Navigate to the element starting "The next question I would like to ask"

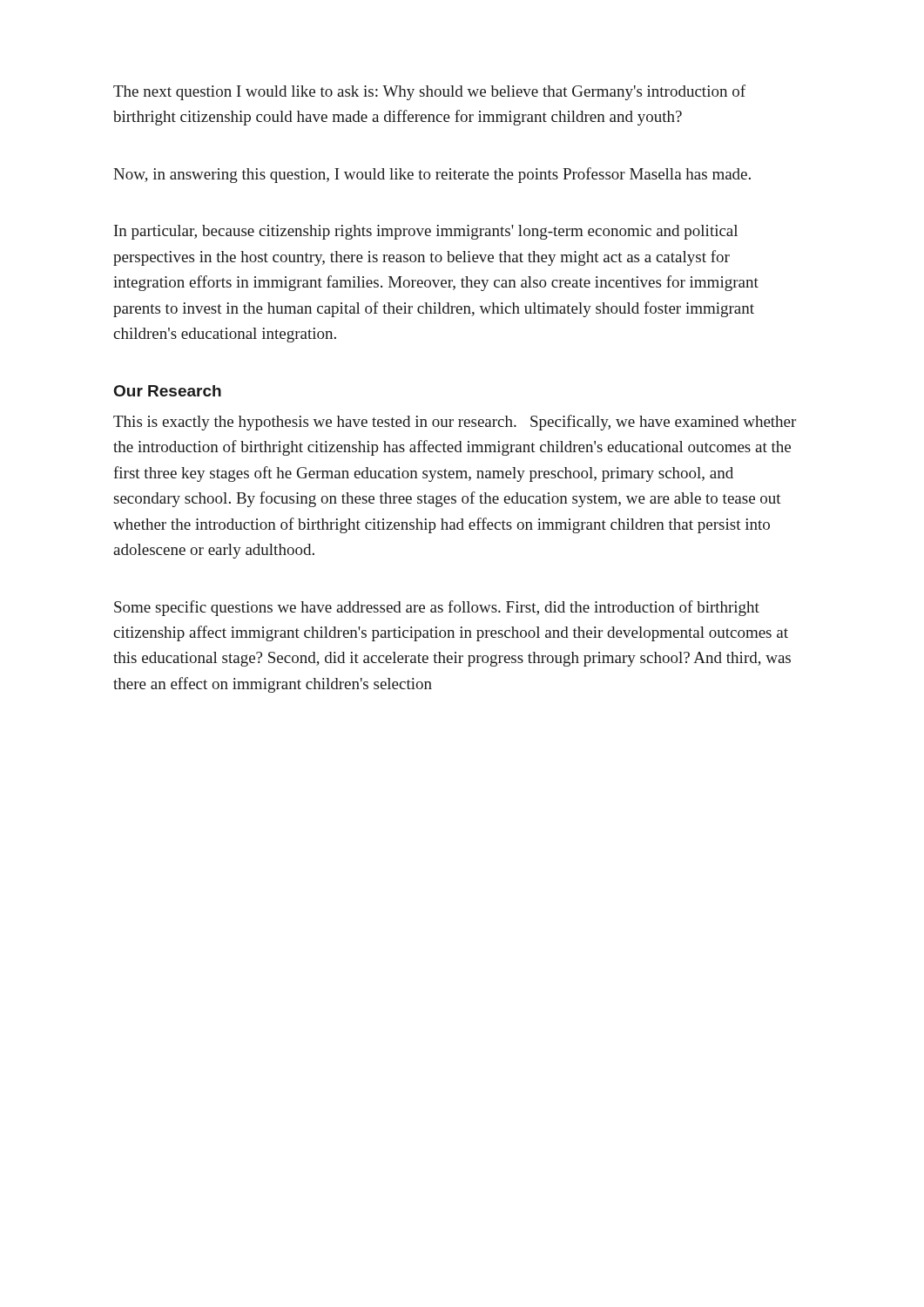coord(429,104)
